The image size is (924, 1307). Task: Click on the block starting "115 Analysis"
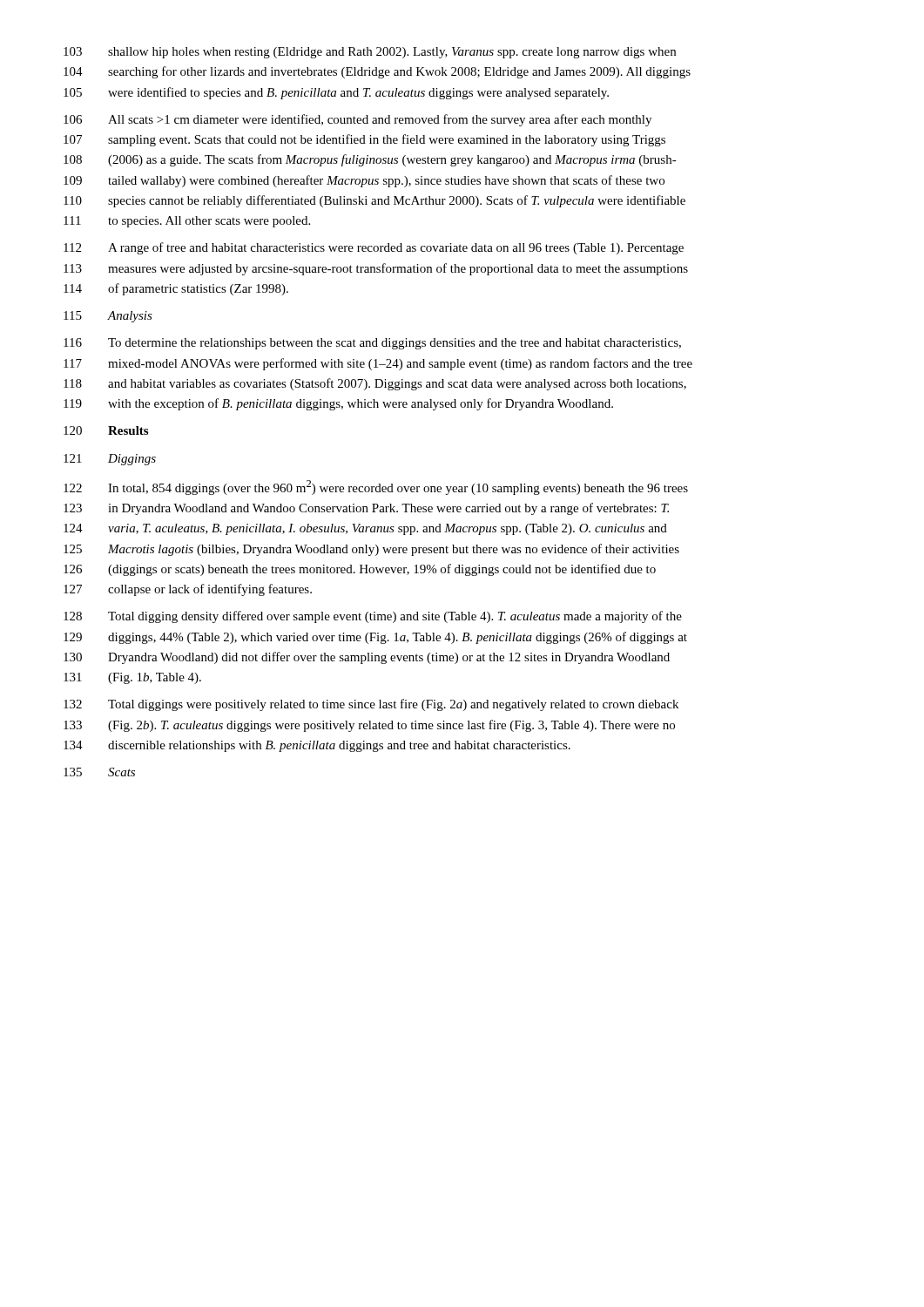pyautogui.click(x=108, y=317)
